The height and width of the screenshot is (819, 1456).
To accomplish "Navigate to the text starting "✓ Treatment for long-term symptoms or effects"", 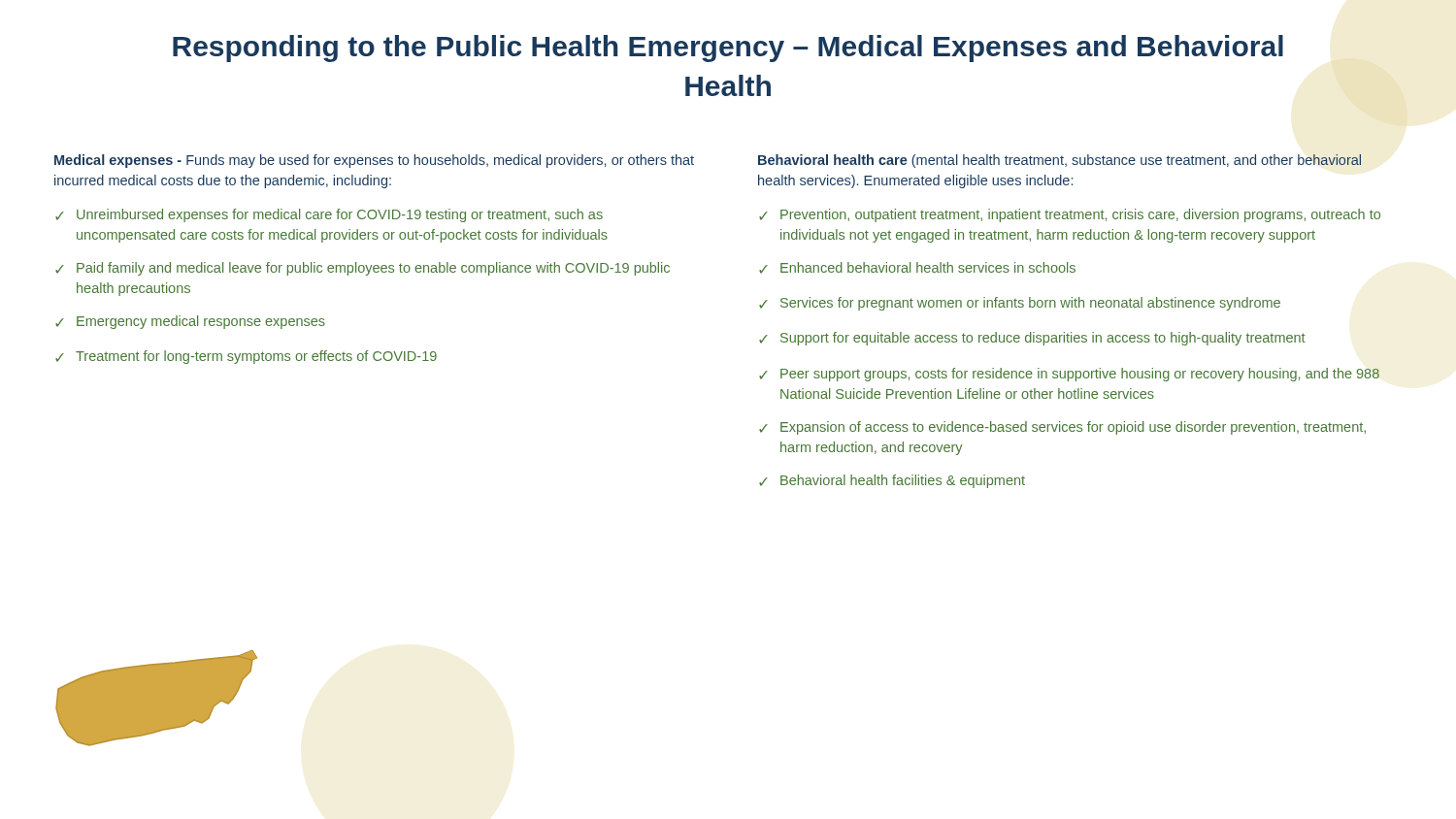I will [x=245, y=358].
